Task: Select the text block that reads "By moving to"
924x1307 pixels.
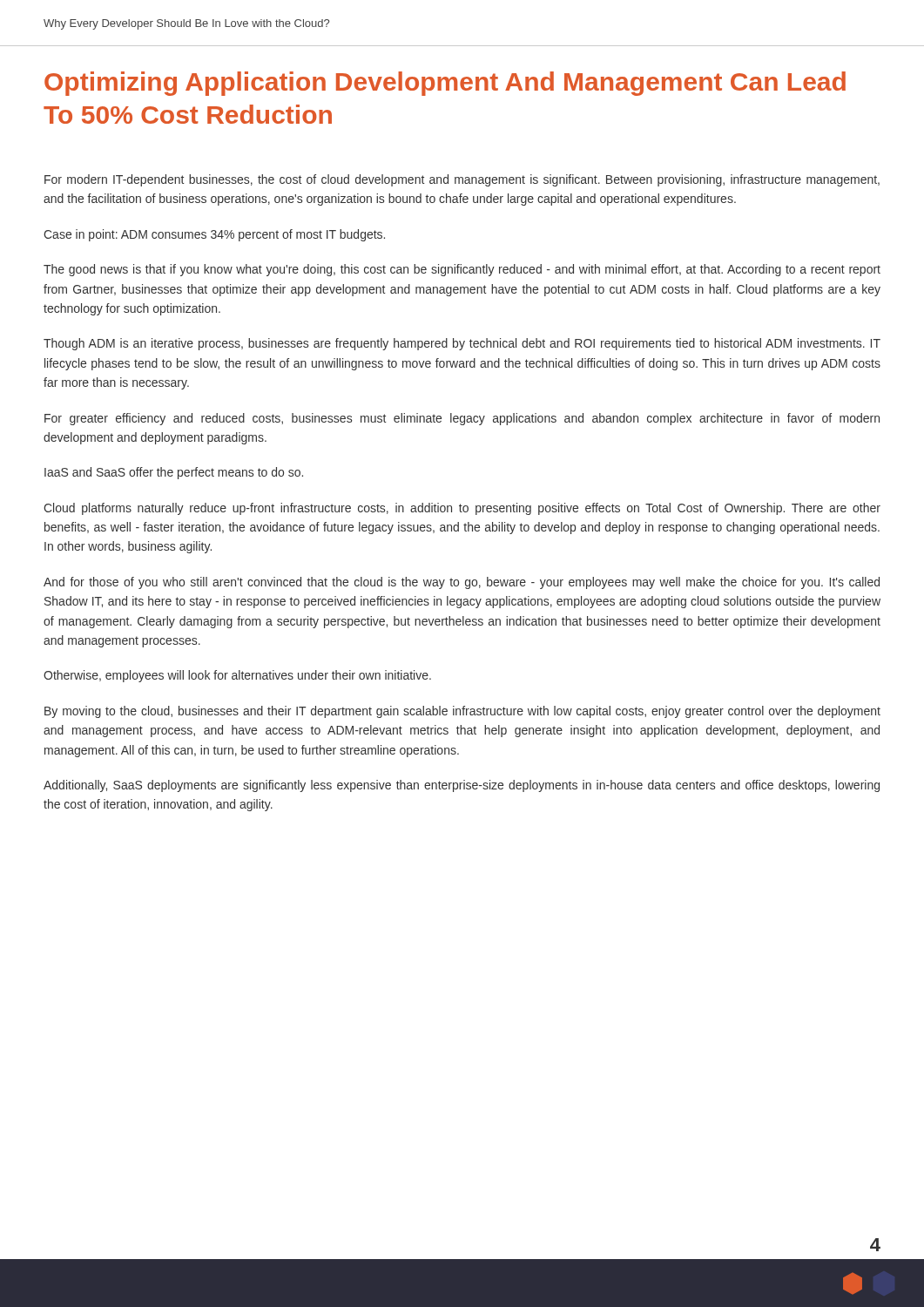Action: tap(462, 730)
